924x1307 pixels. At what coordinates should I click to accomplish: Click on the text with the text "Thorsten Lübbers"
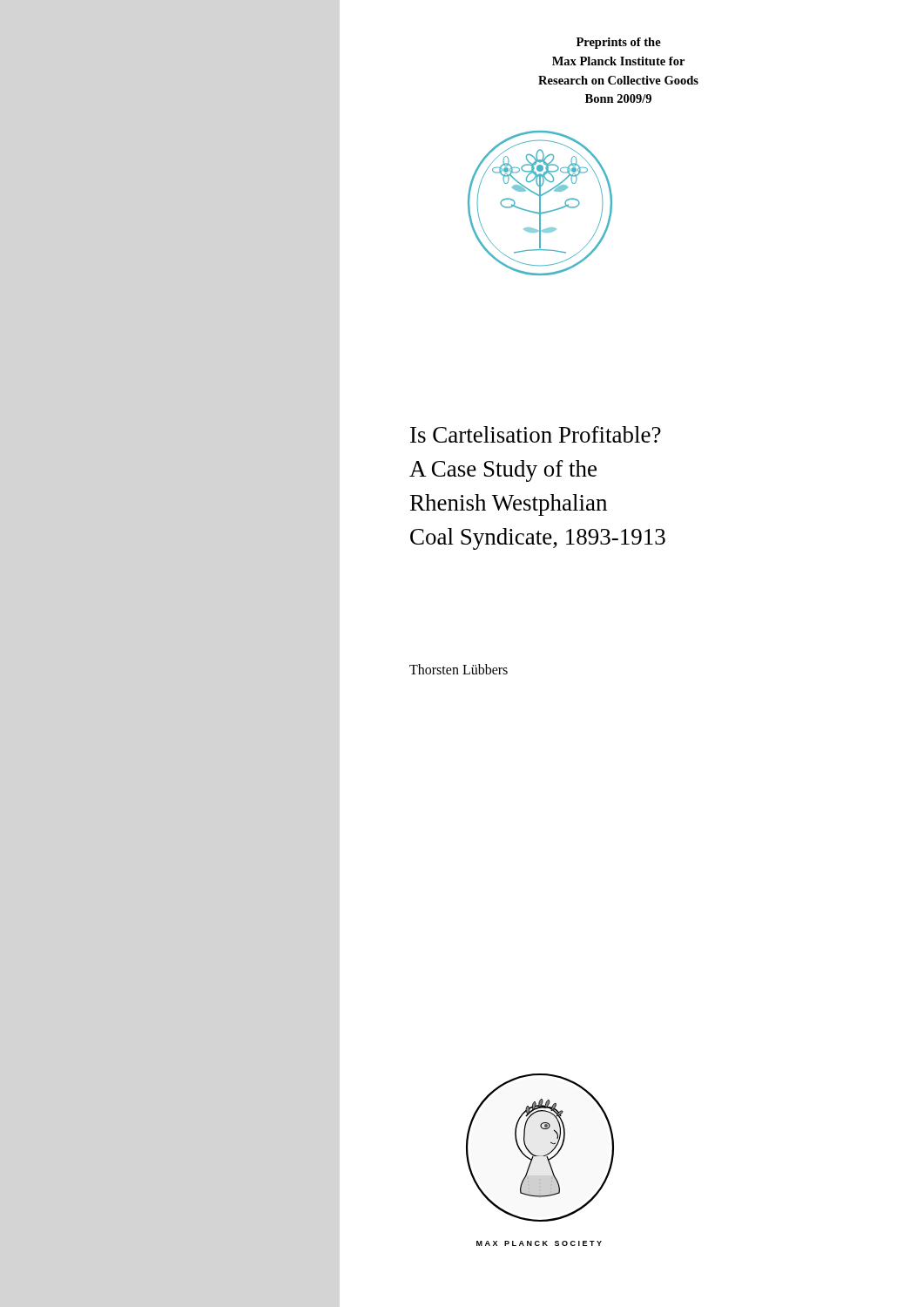click(x=459, y=669)
